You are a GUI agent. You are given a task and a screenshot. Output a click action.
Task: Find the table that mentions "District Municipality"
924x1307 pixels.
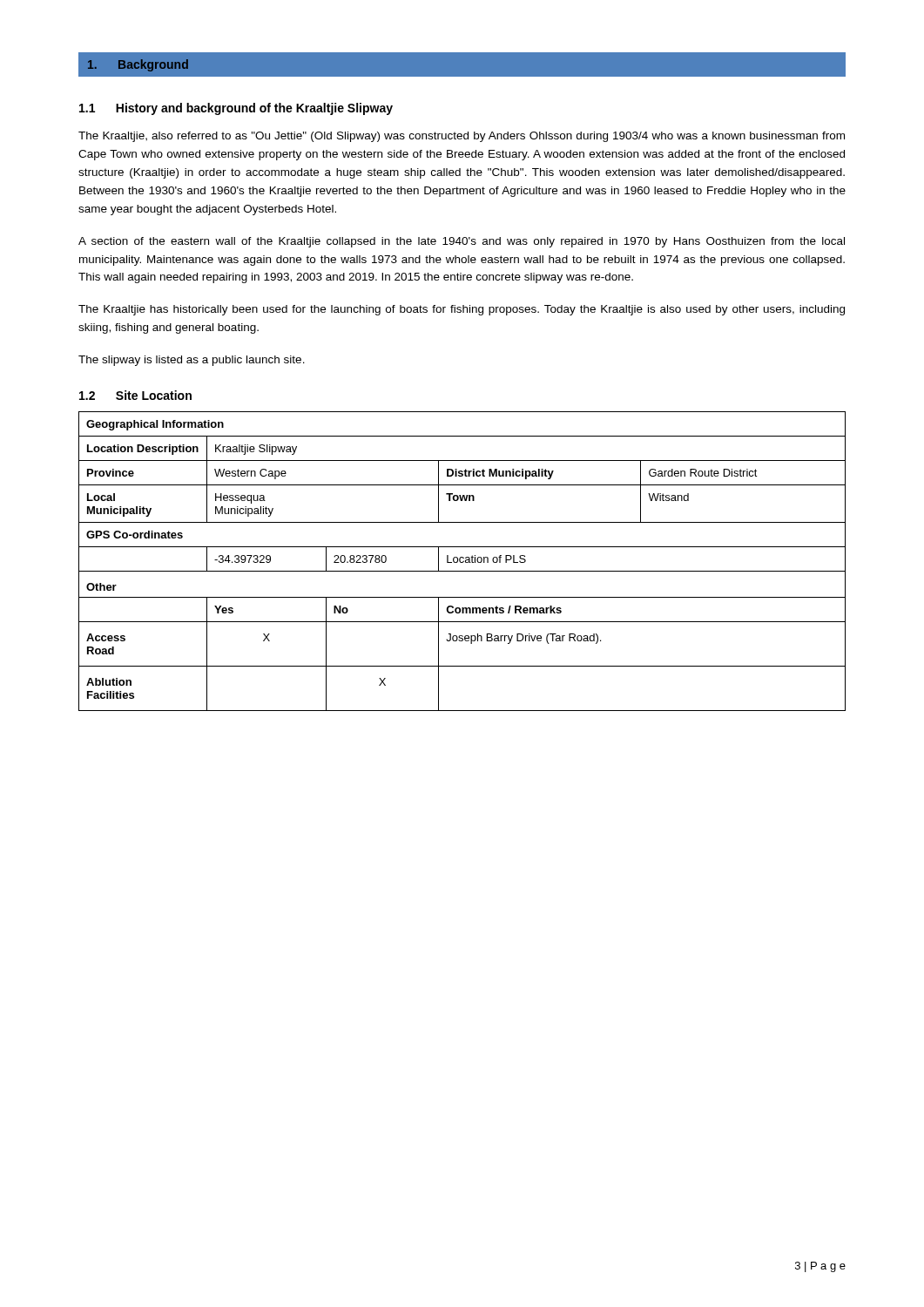point(462,561)
